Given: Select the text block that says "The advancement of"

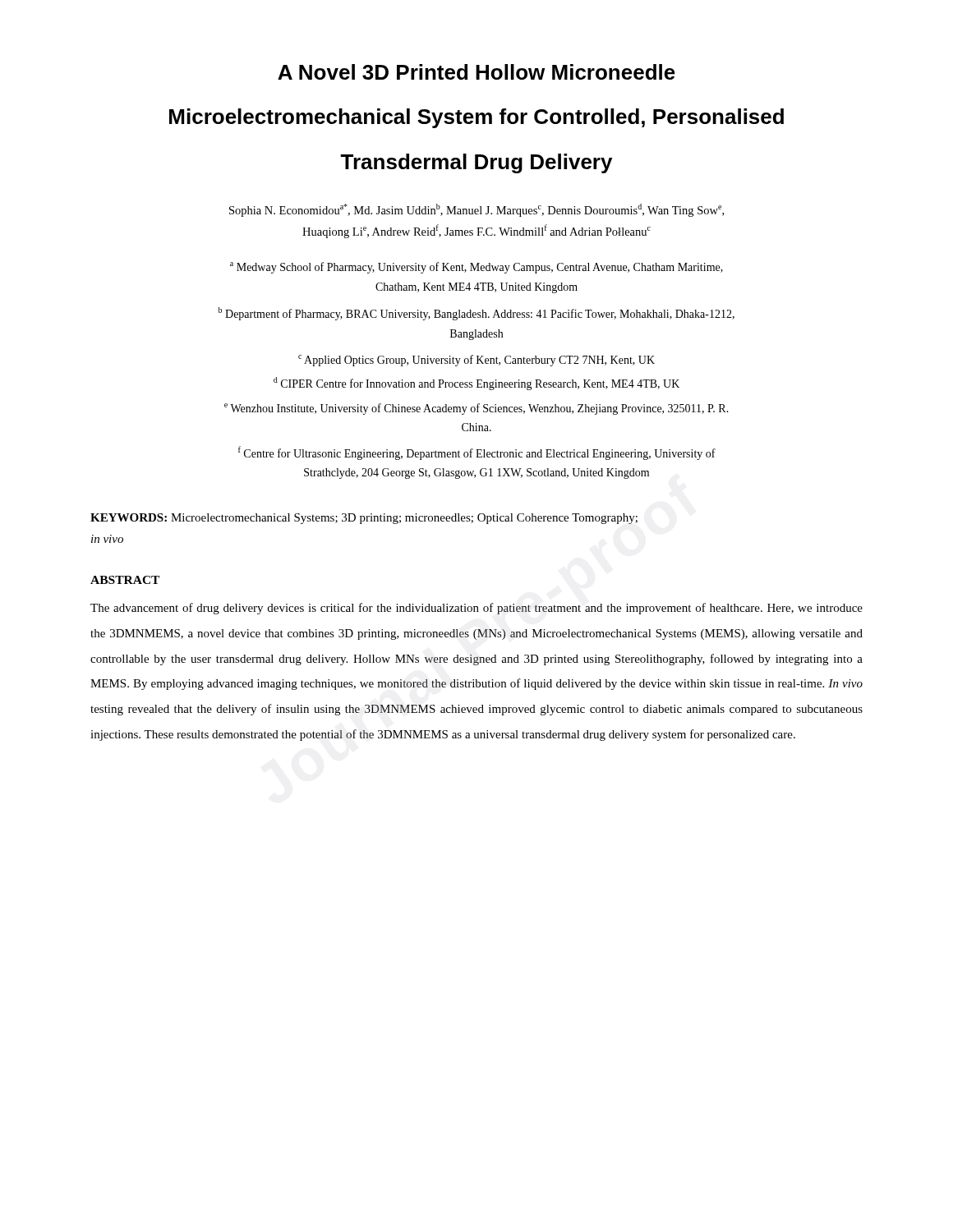Looking at the screenshot, I should 476,671.
